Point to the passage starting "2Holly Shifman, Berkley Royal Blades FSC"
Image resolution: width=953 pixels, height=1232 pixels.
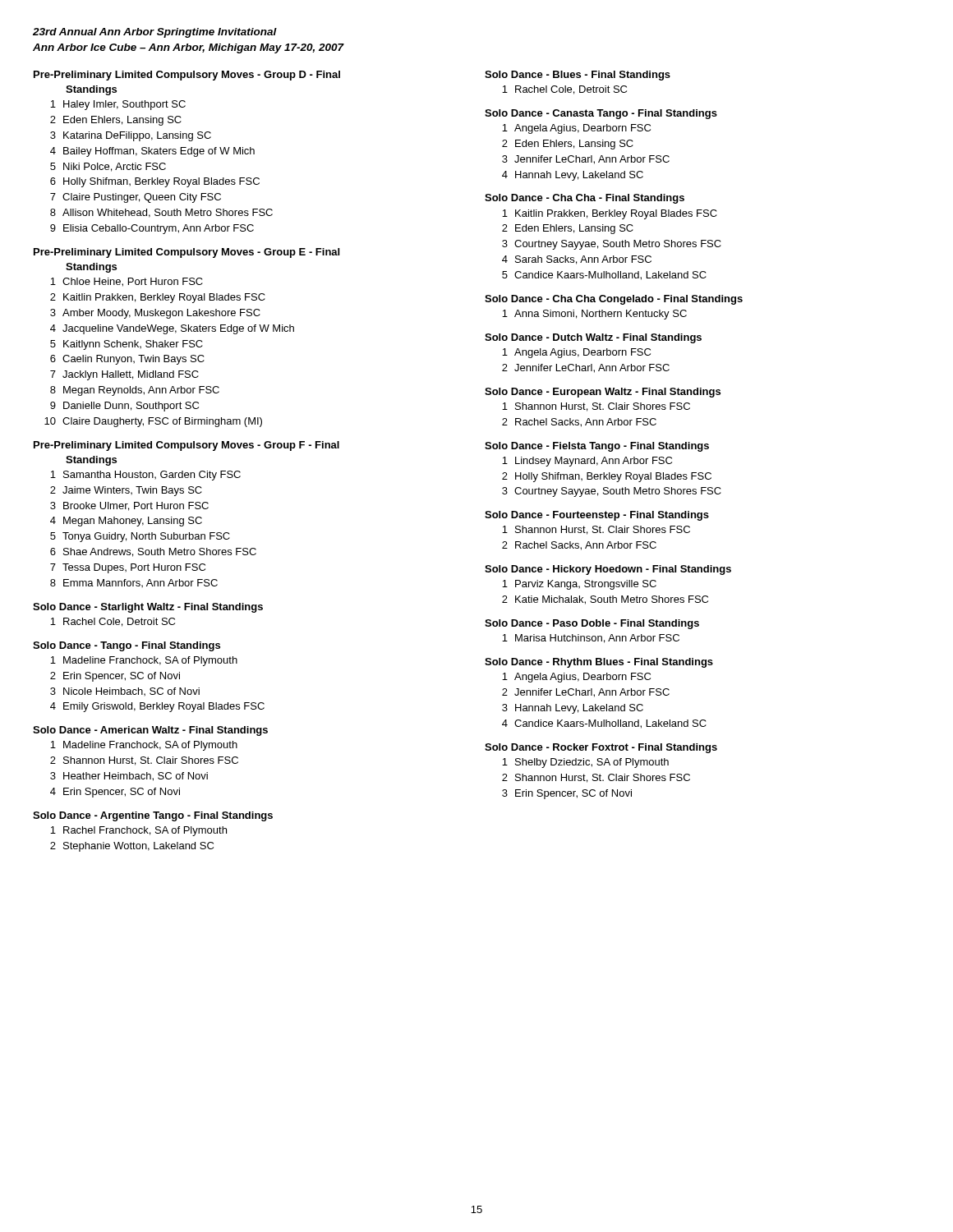[x=698, y=476]
